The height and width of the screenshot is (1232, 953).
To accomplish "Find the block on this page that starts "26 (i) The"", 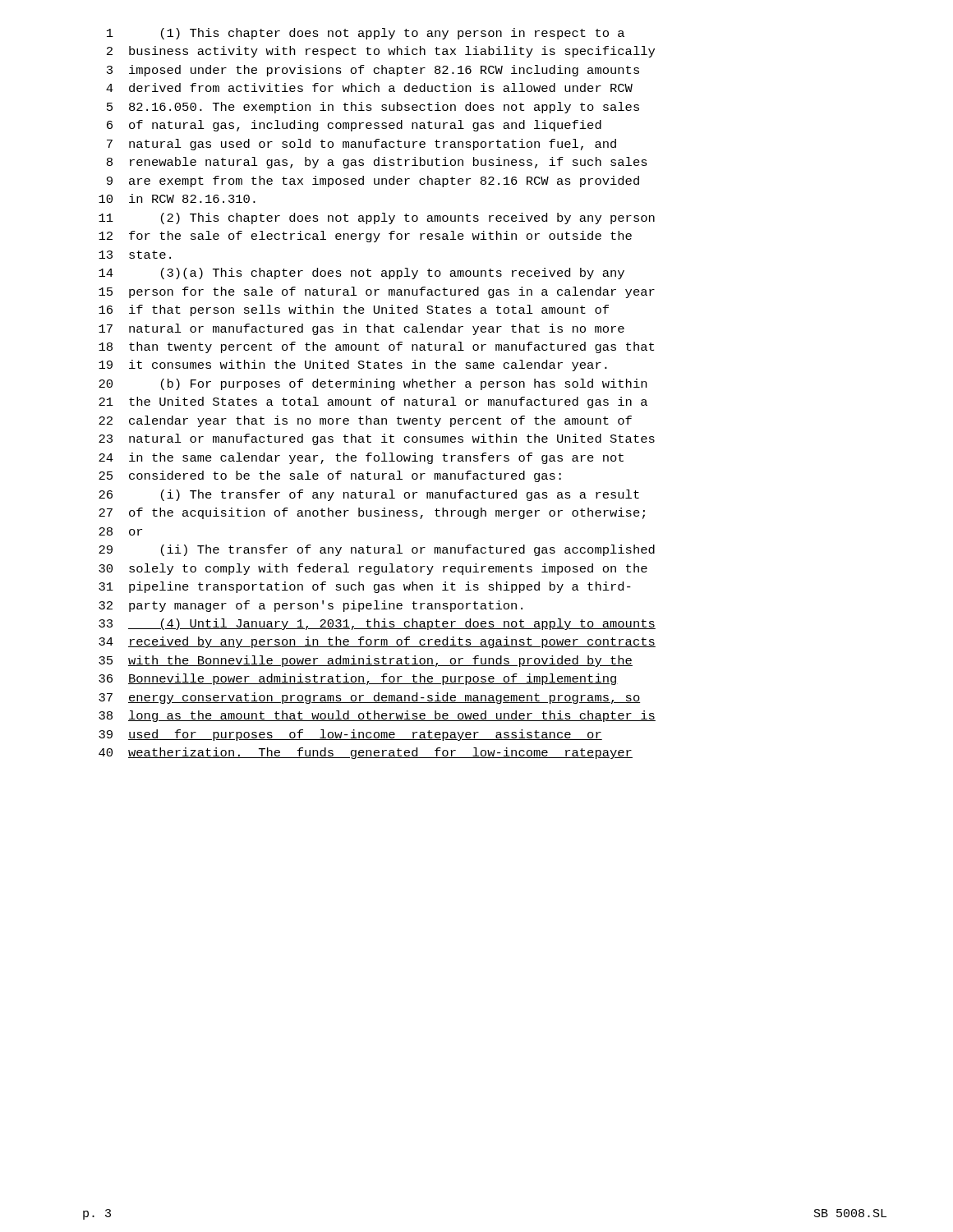I will pos(485,514).
